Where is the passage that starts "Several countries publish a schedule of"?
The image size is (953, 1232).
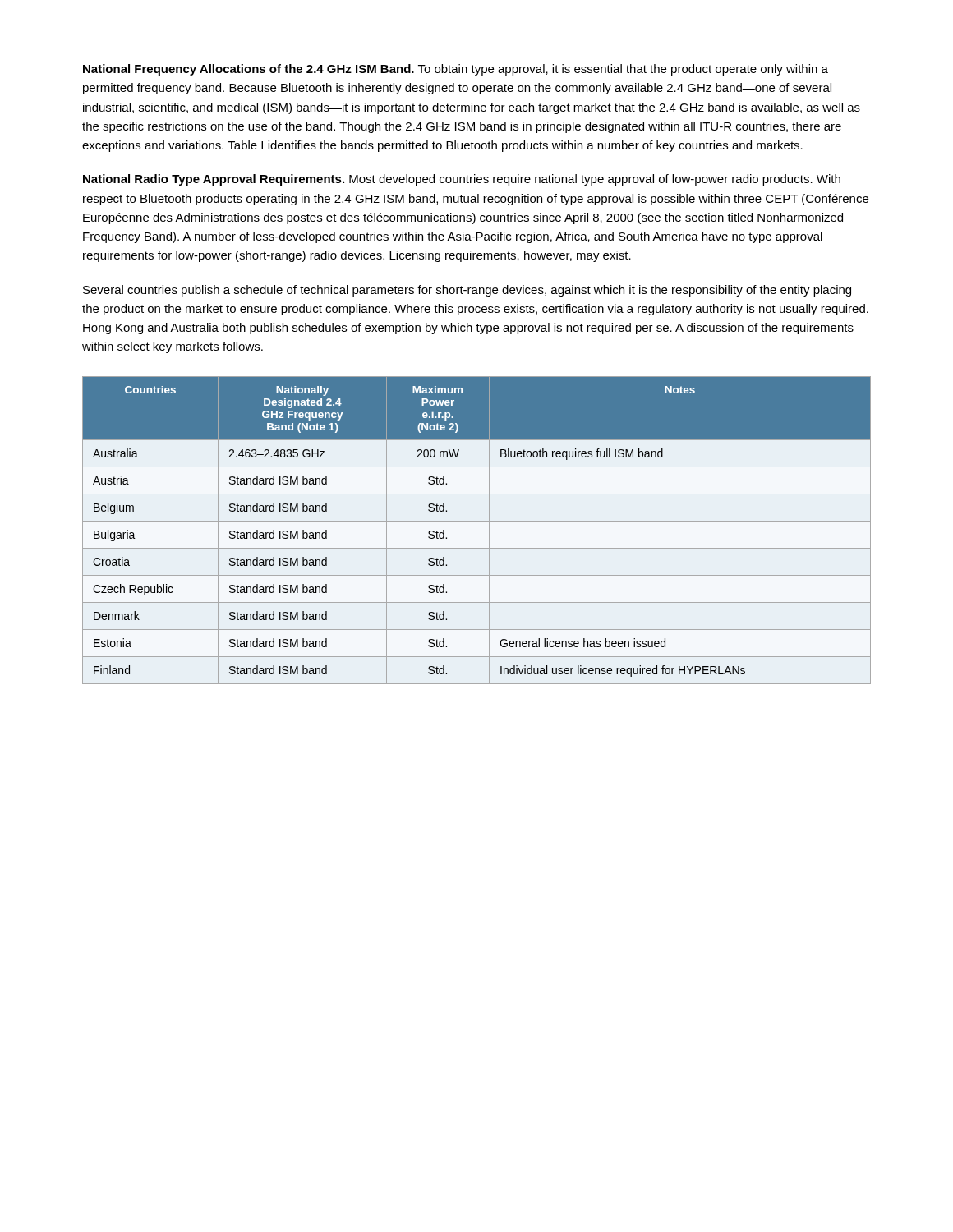(476, 318)
